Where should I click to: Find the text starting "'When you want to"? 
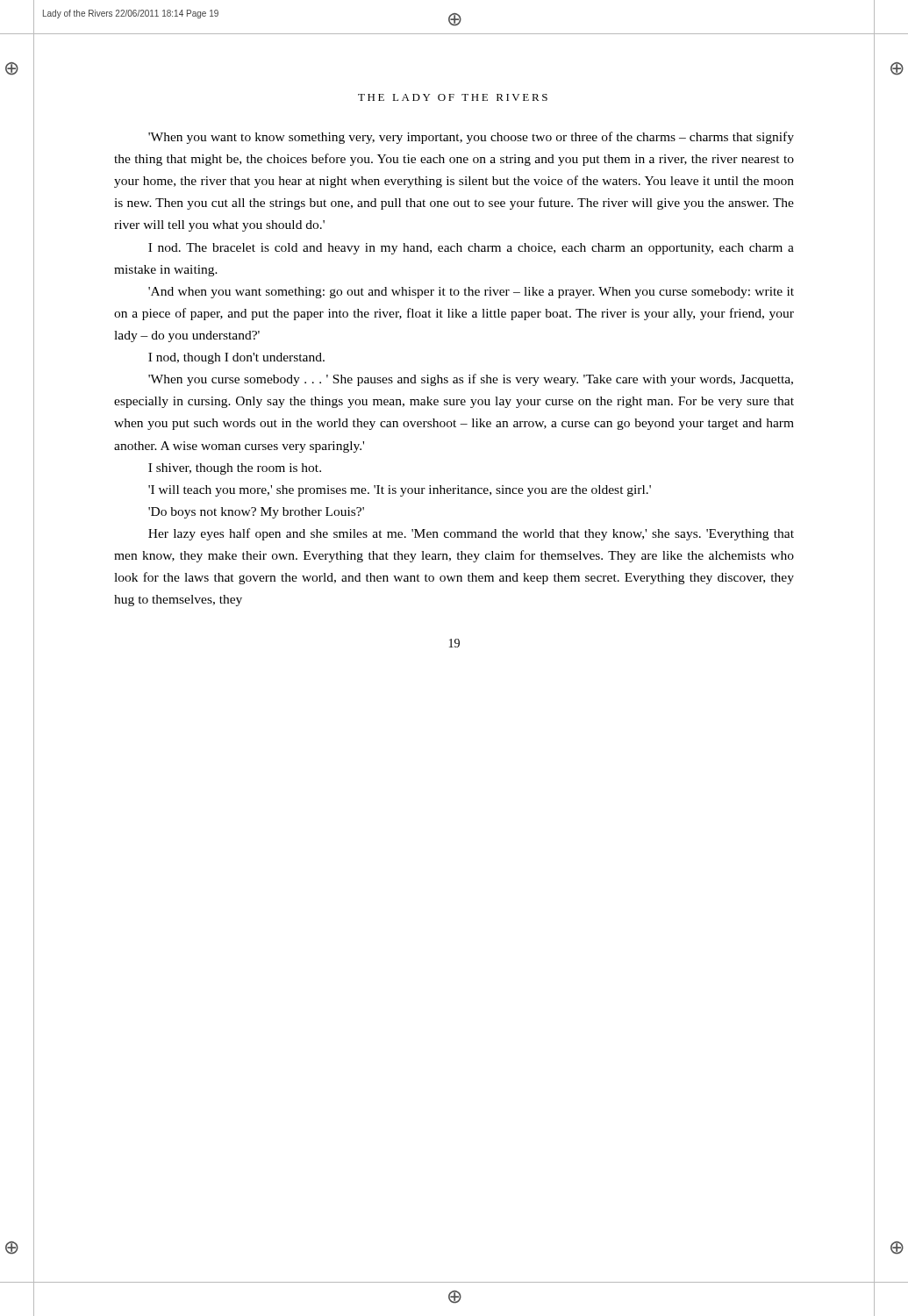coord(454,181)
